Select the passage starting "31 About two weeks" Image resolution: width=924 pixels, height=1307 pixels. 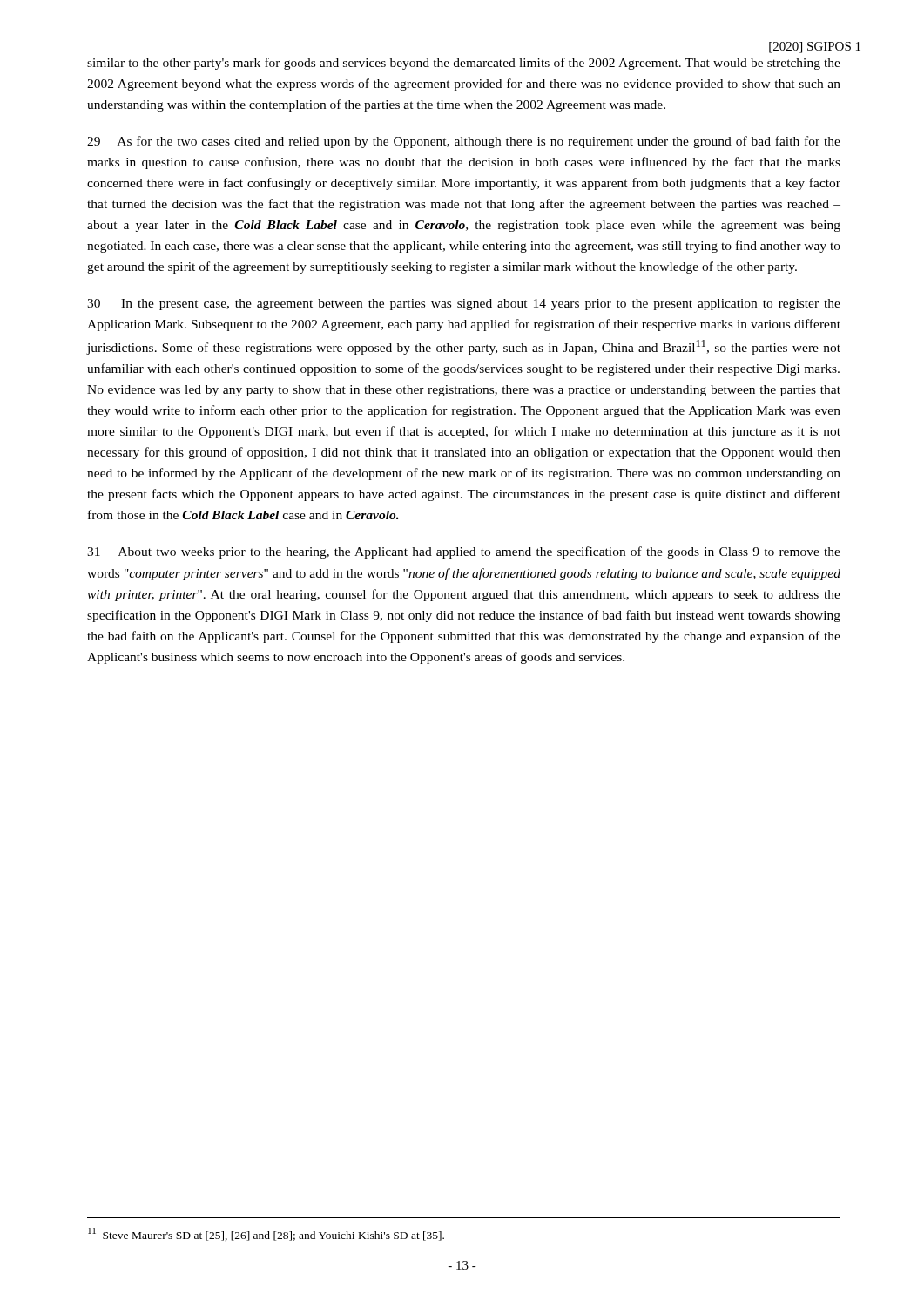click(464, 604)
